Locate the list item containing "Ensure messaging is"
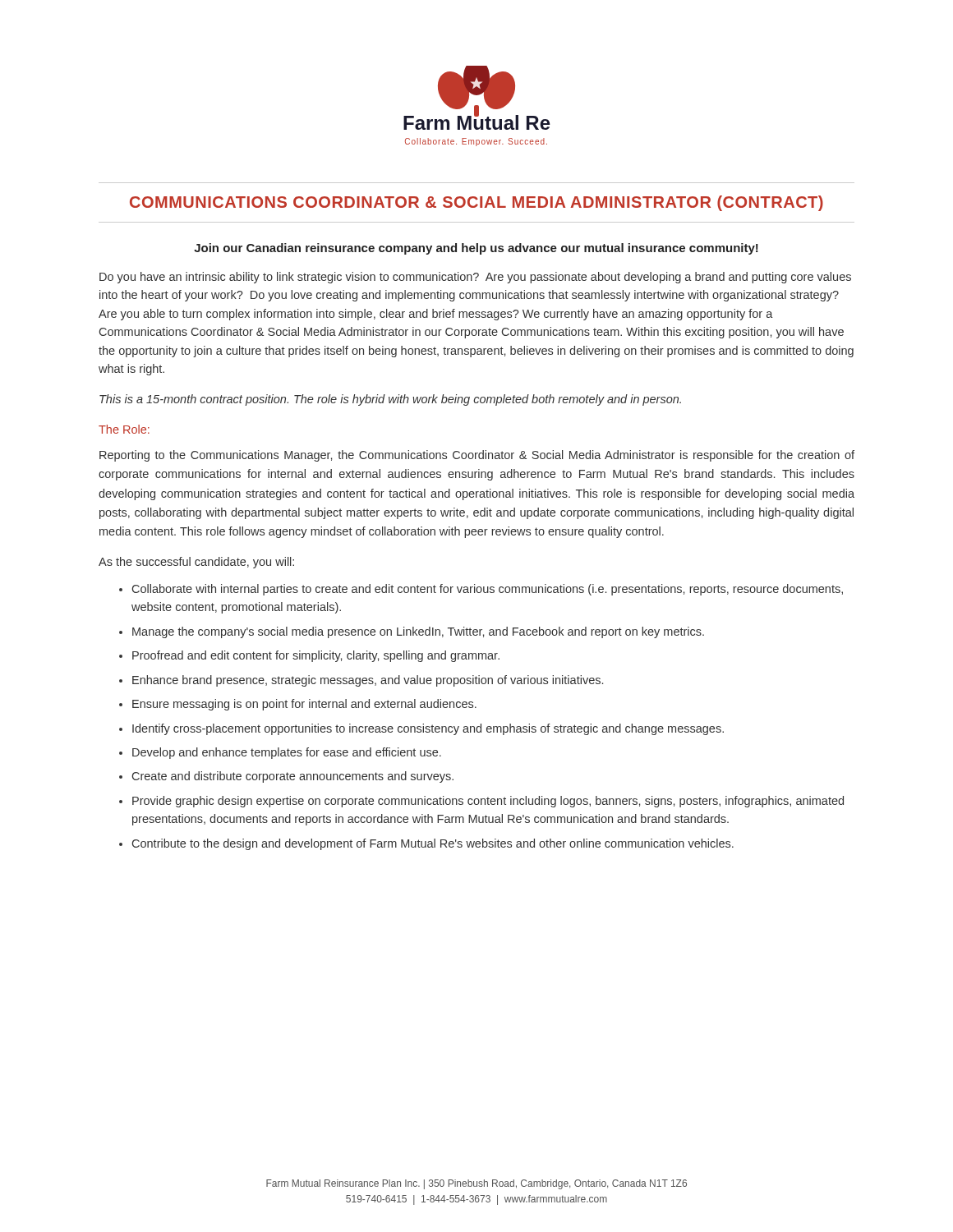 304,704
